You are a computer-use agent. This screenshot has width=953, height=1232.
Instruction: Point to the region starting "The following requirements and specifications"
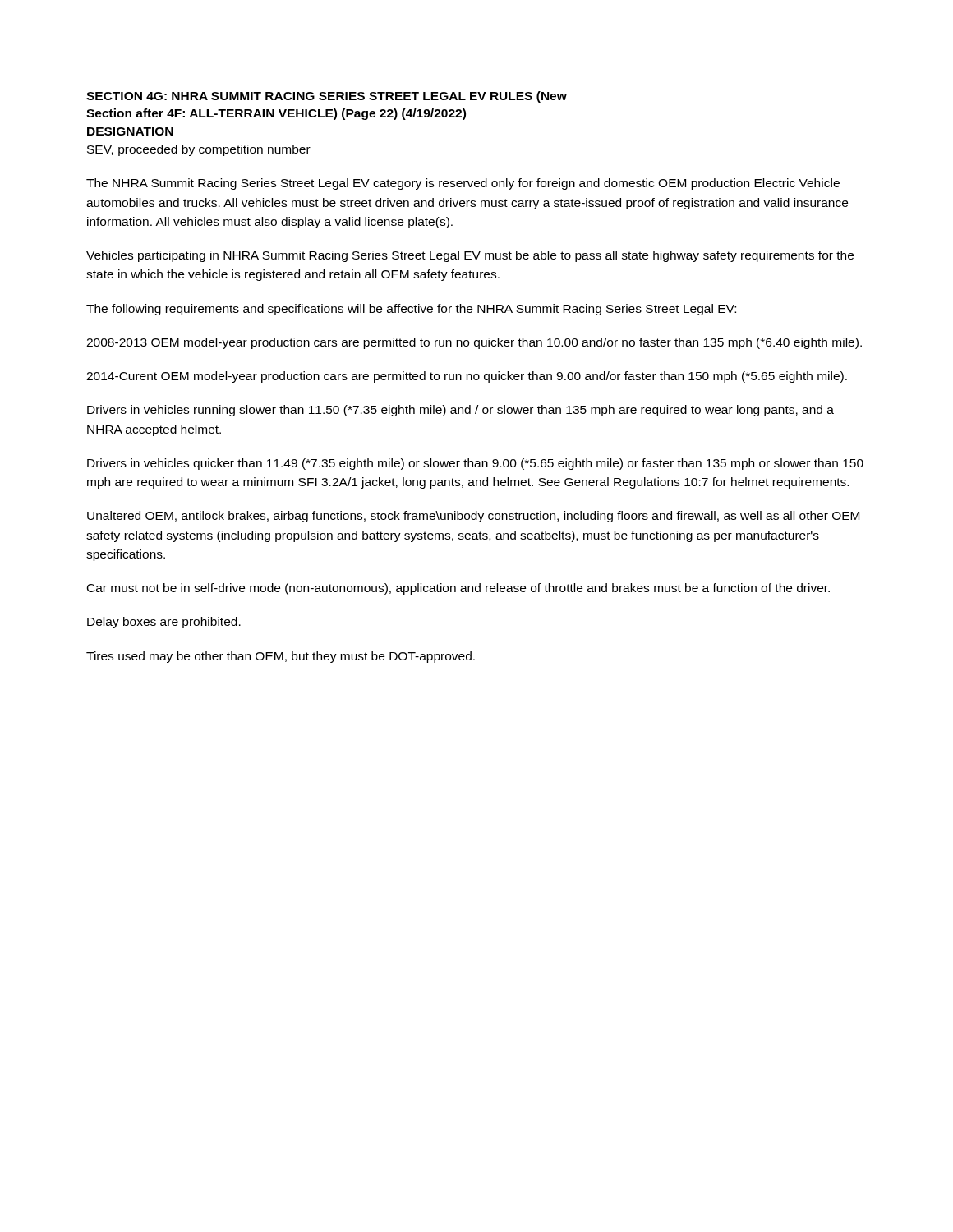(412, 308)
